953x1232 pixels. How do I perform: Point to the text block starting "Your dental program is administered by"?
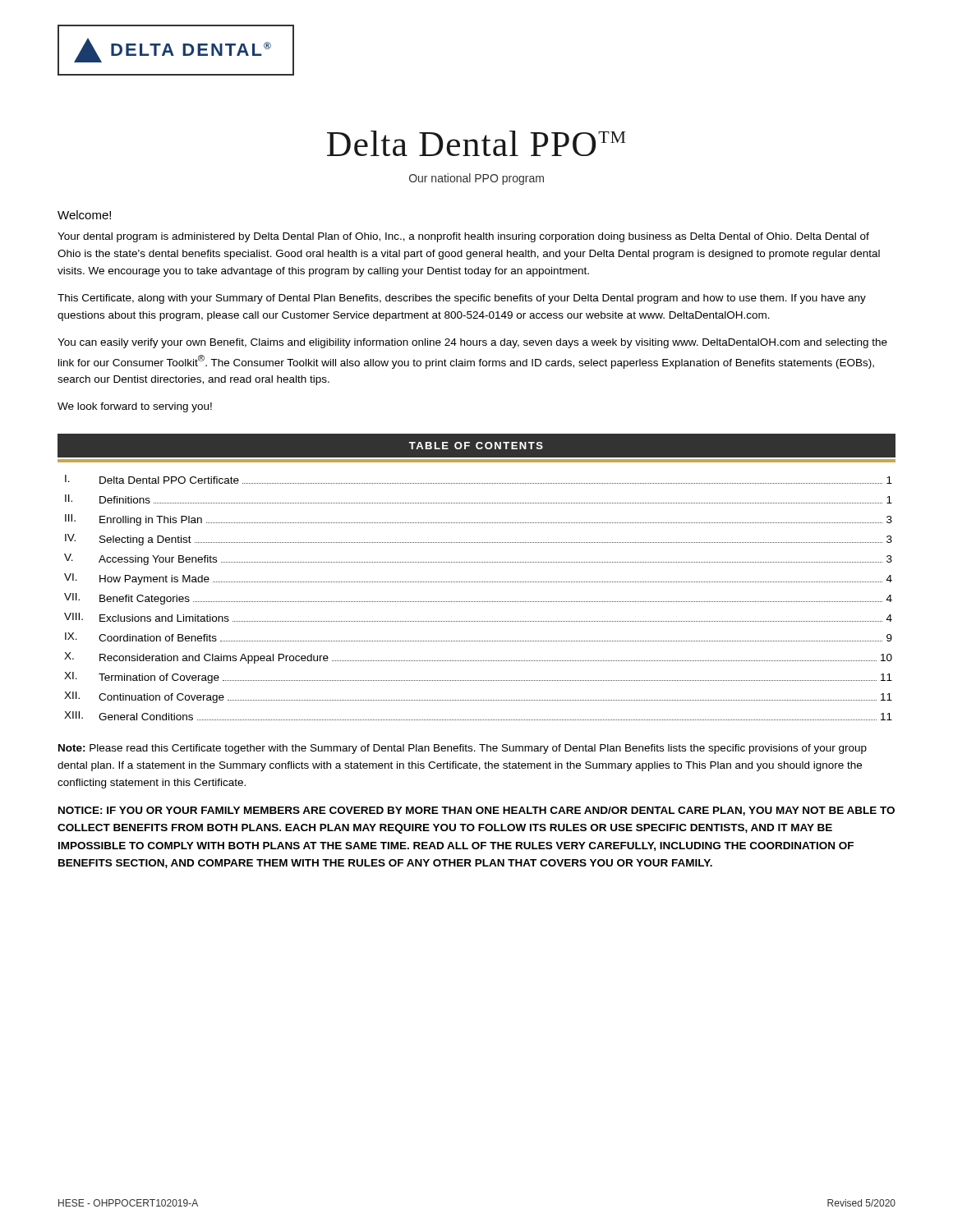pyautogui.click(x=469, y=253)
